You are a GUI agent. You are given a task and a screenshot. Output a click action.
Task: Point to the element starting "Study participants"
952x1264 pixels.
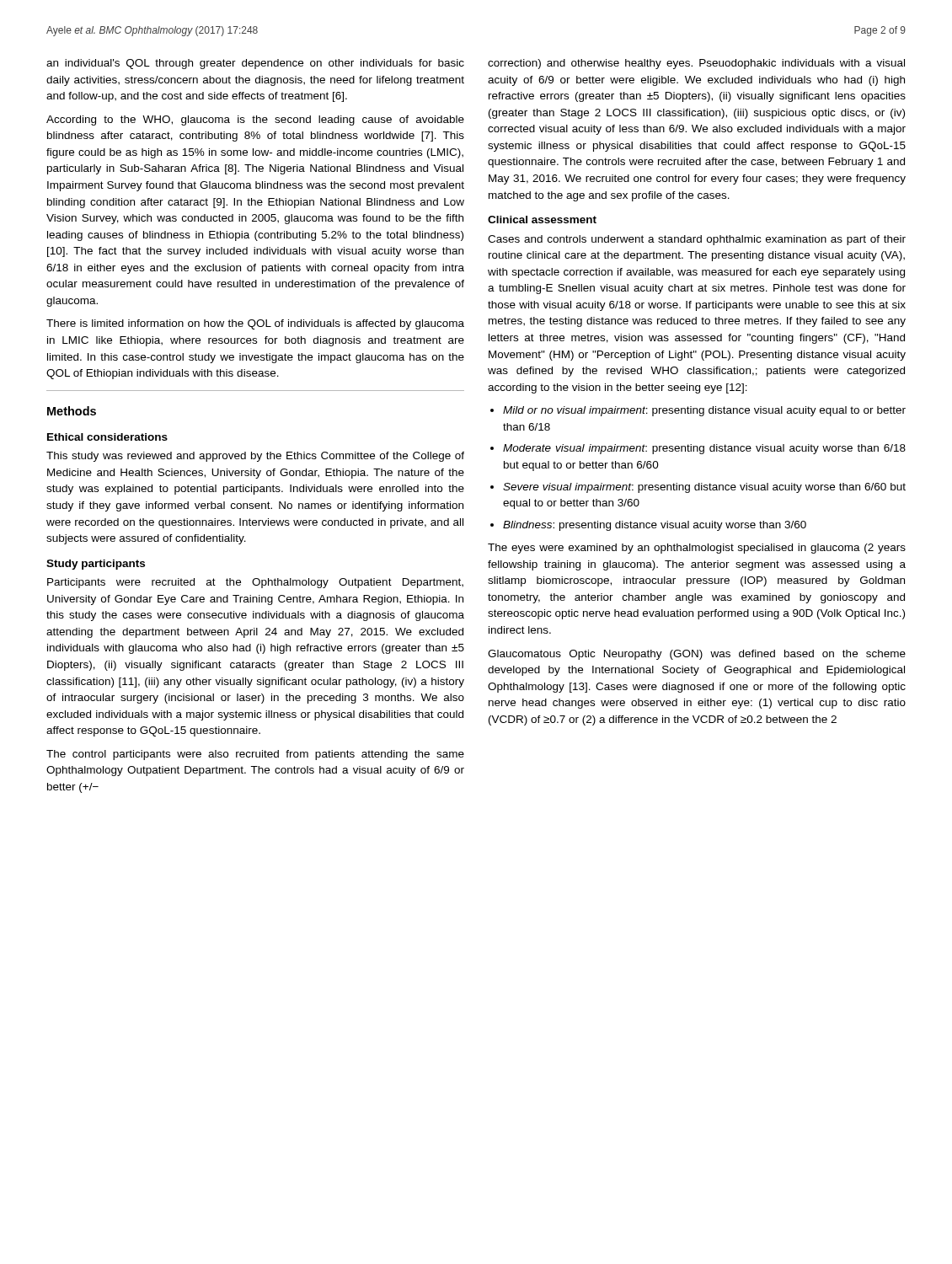point(96,563)
